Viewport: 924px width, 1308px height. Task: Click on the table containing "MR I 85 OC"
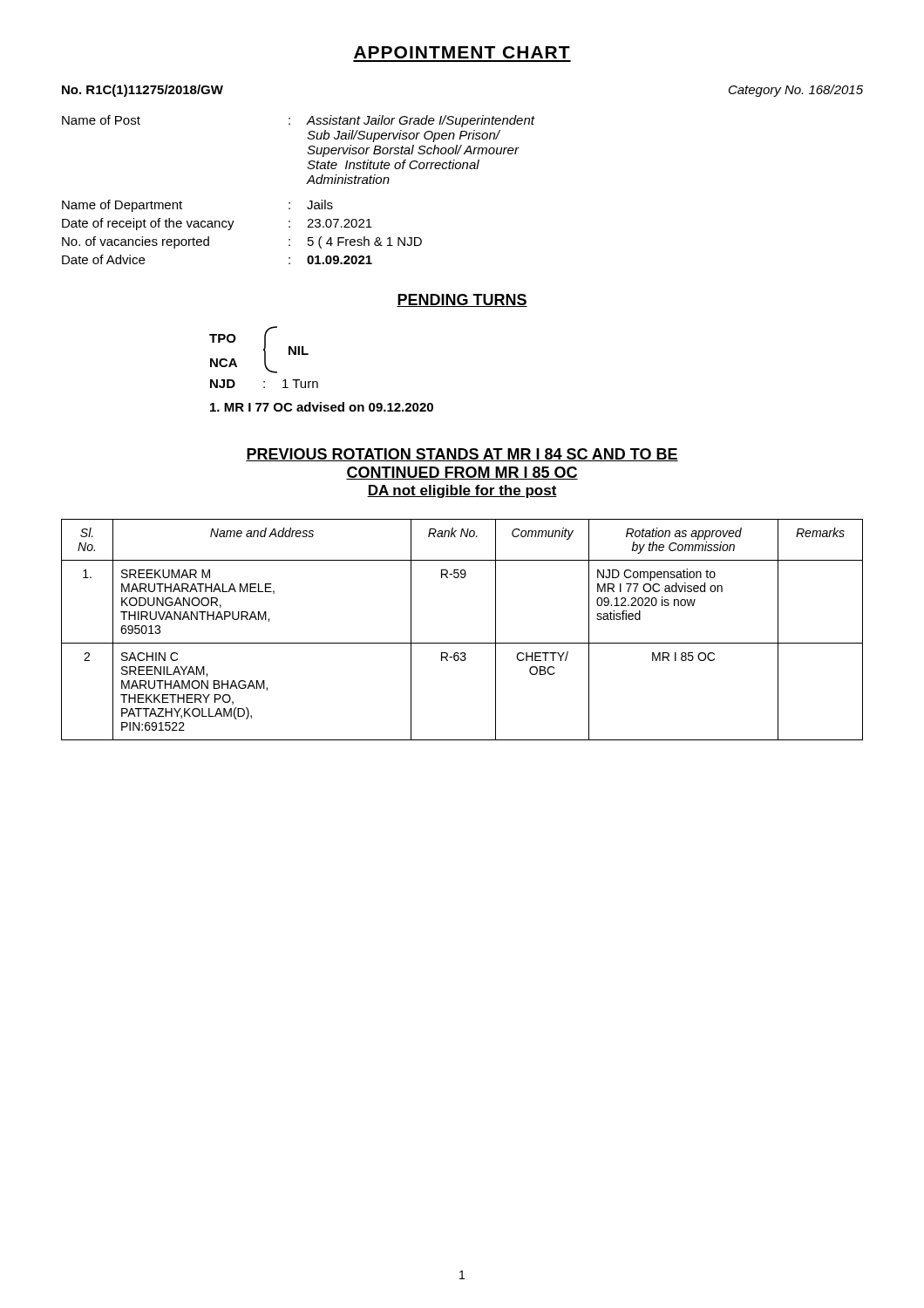[462, 630]
